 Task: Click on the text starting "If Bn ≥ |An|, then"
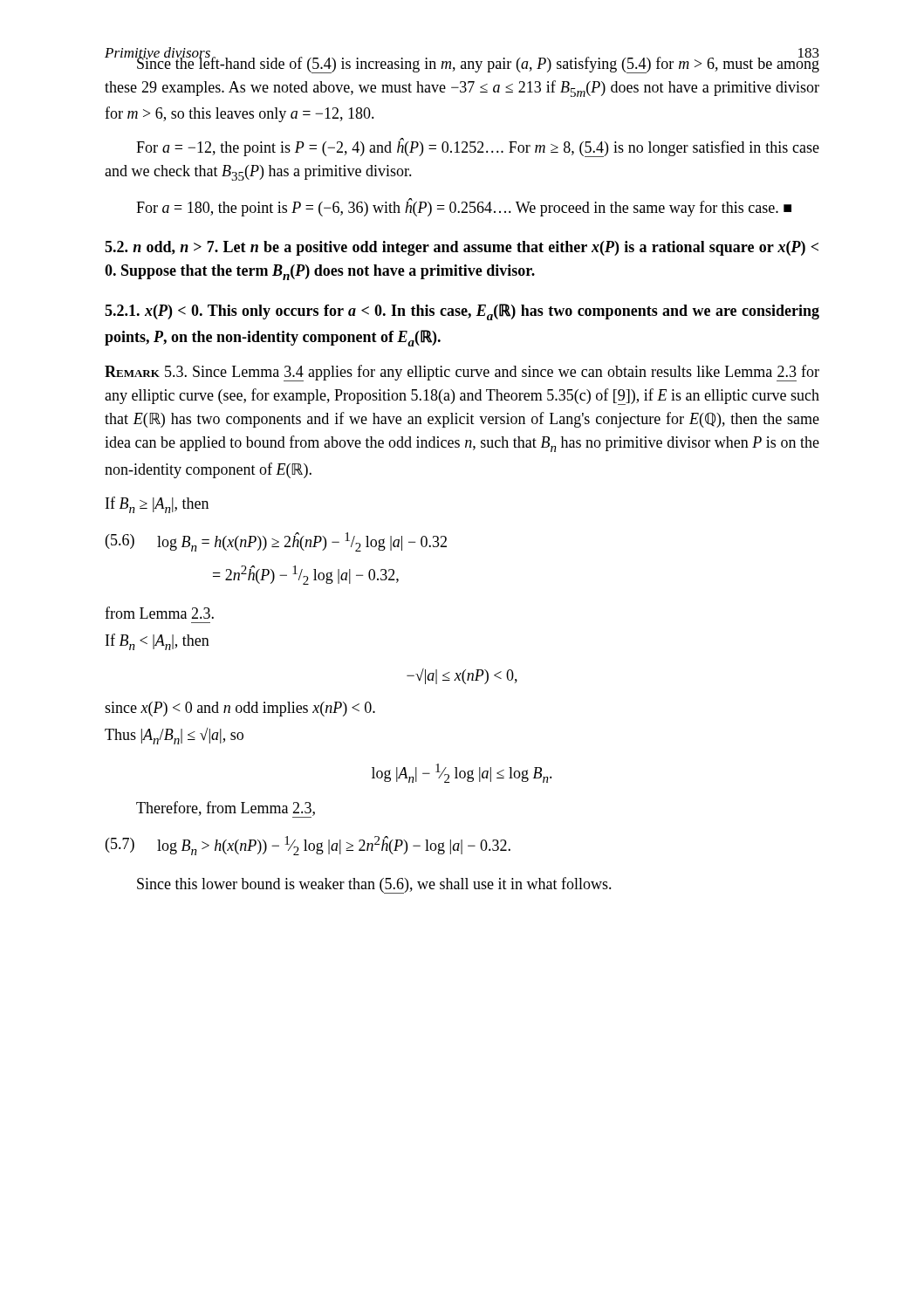click(x=157, y=505)
